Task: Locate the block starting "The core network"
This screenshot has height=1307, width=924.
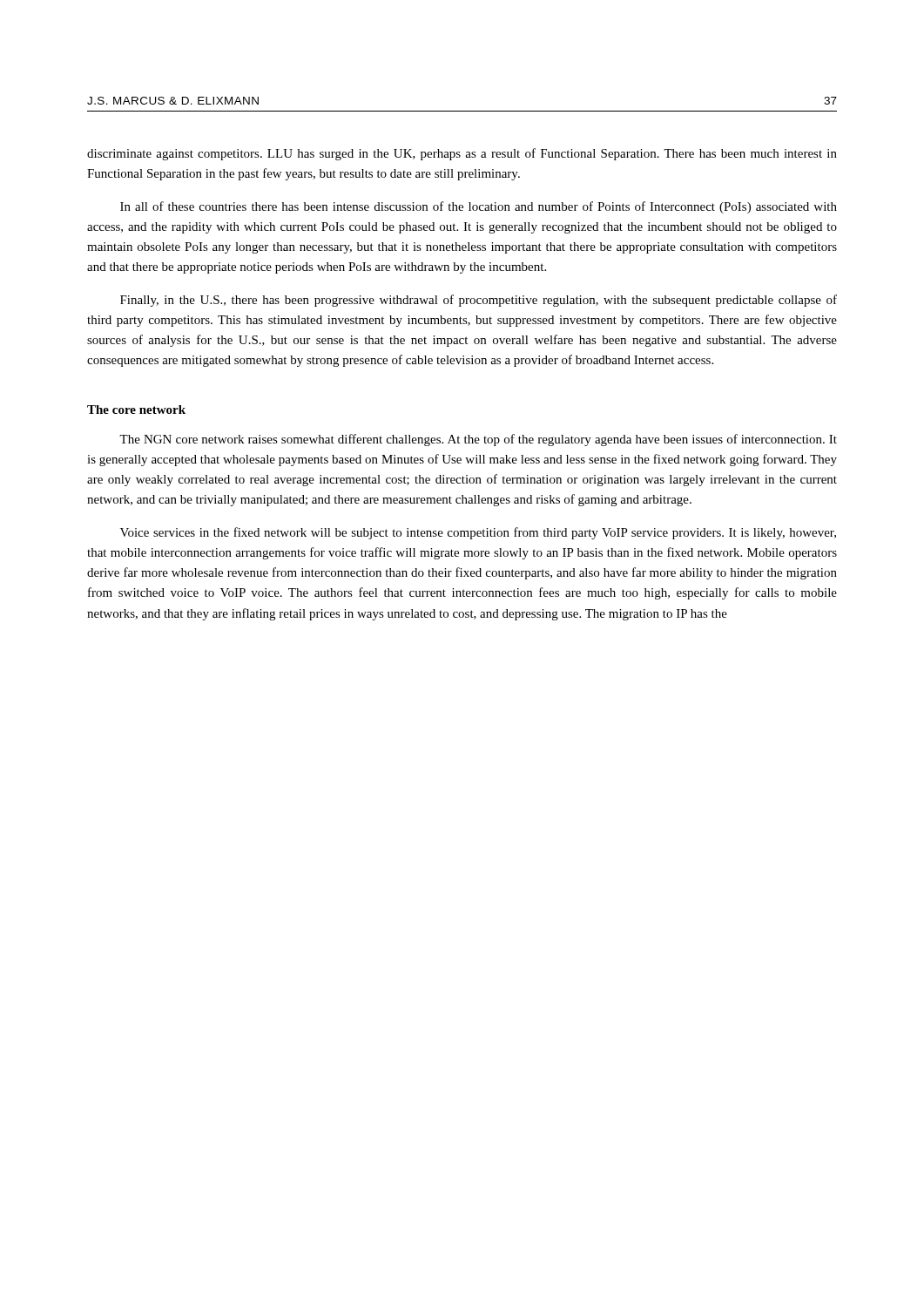Action: tap(136, 409)
